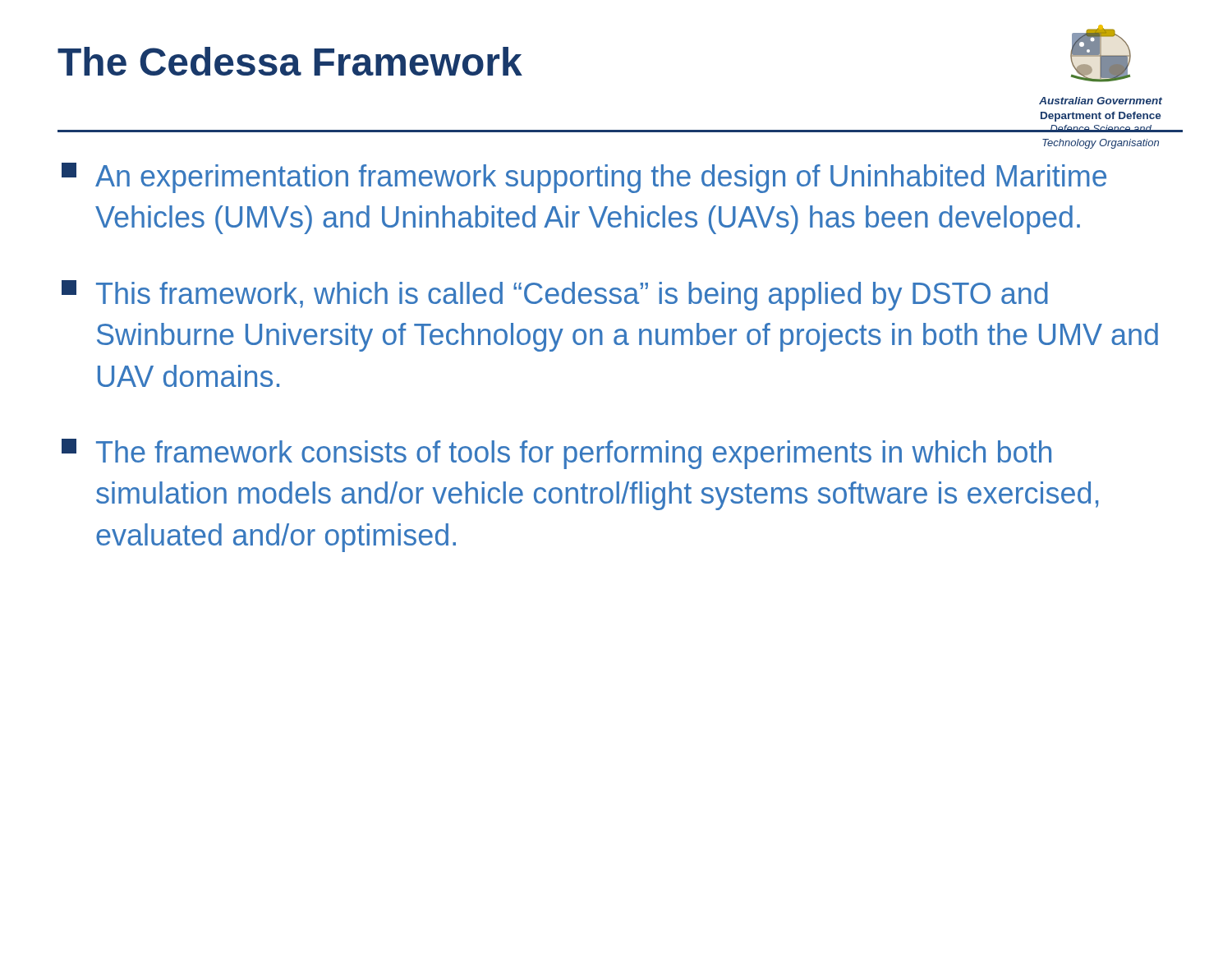Select the text starting "The Cedessa Framework"
The width and height of the screenshot is (1232, 953).
pyautogui.click(x=290, y=62)
